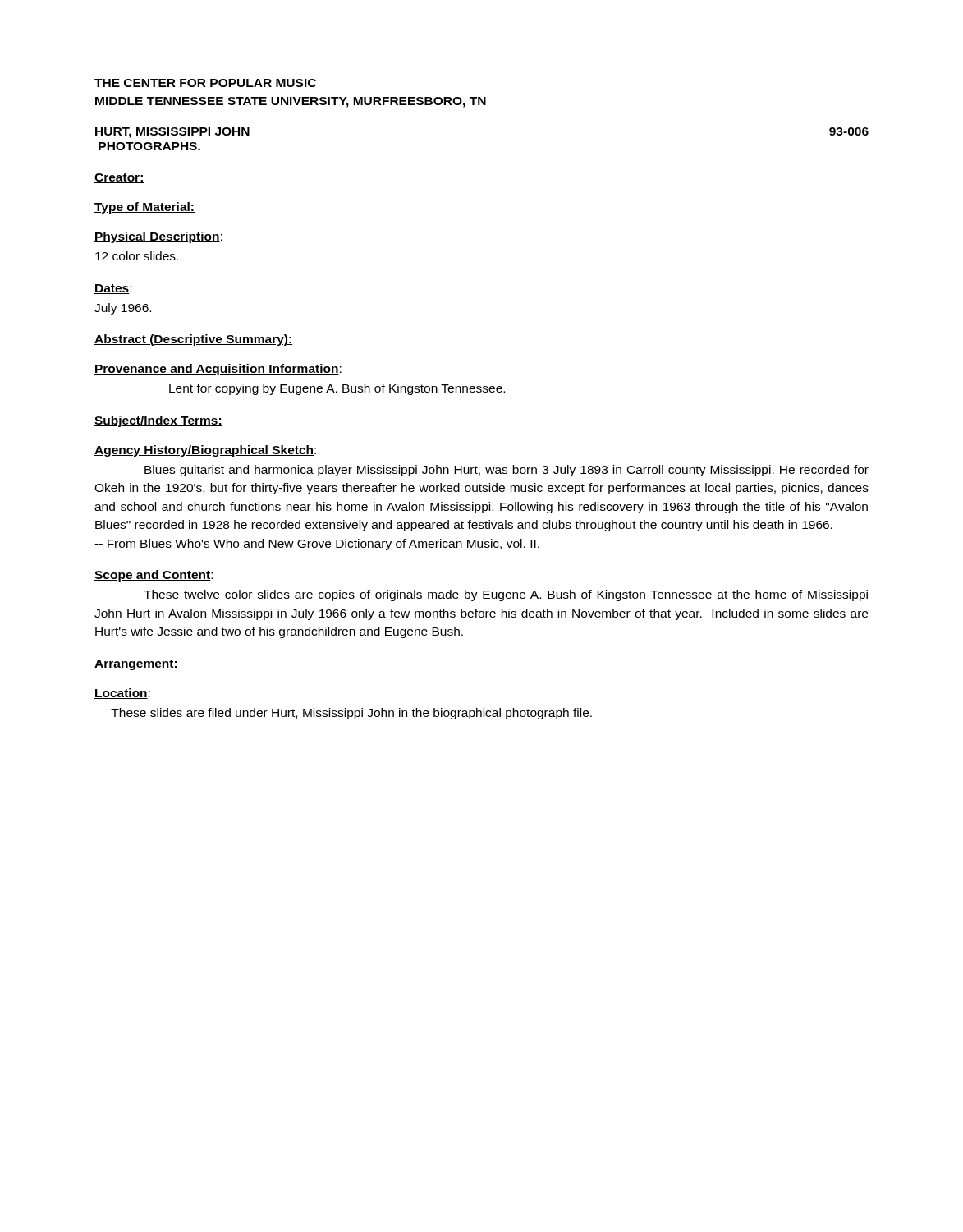Image resolution: width=963 pixels, height=1232 pixels.
Task: Where does it say "July 1966."?
Action: [x=123, y=307]
